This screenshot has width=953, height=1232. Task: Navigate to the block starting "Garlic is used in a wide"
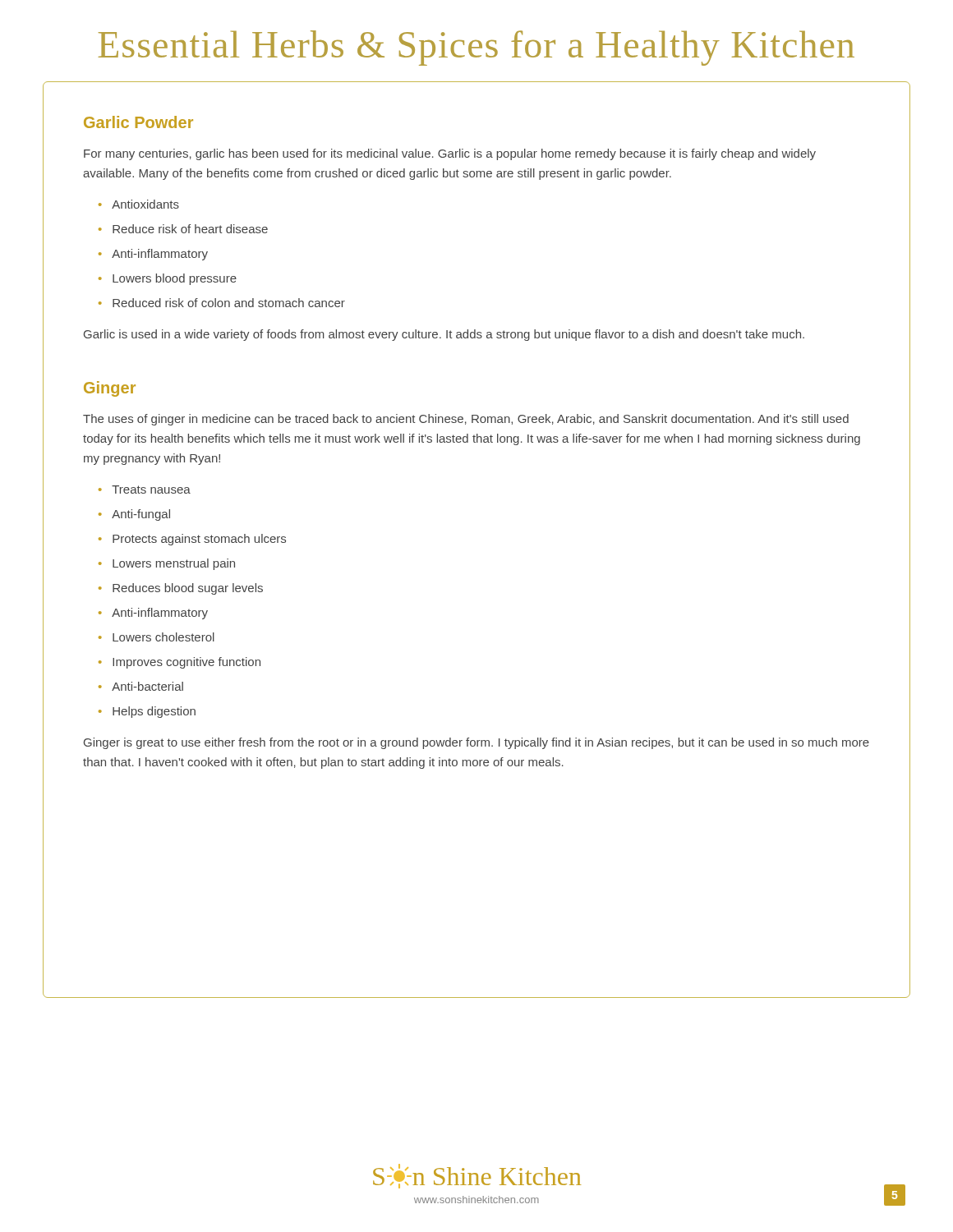(x=444, y=334)
